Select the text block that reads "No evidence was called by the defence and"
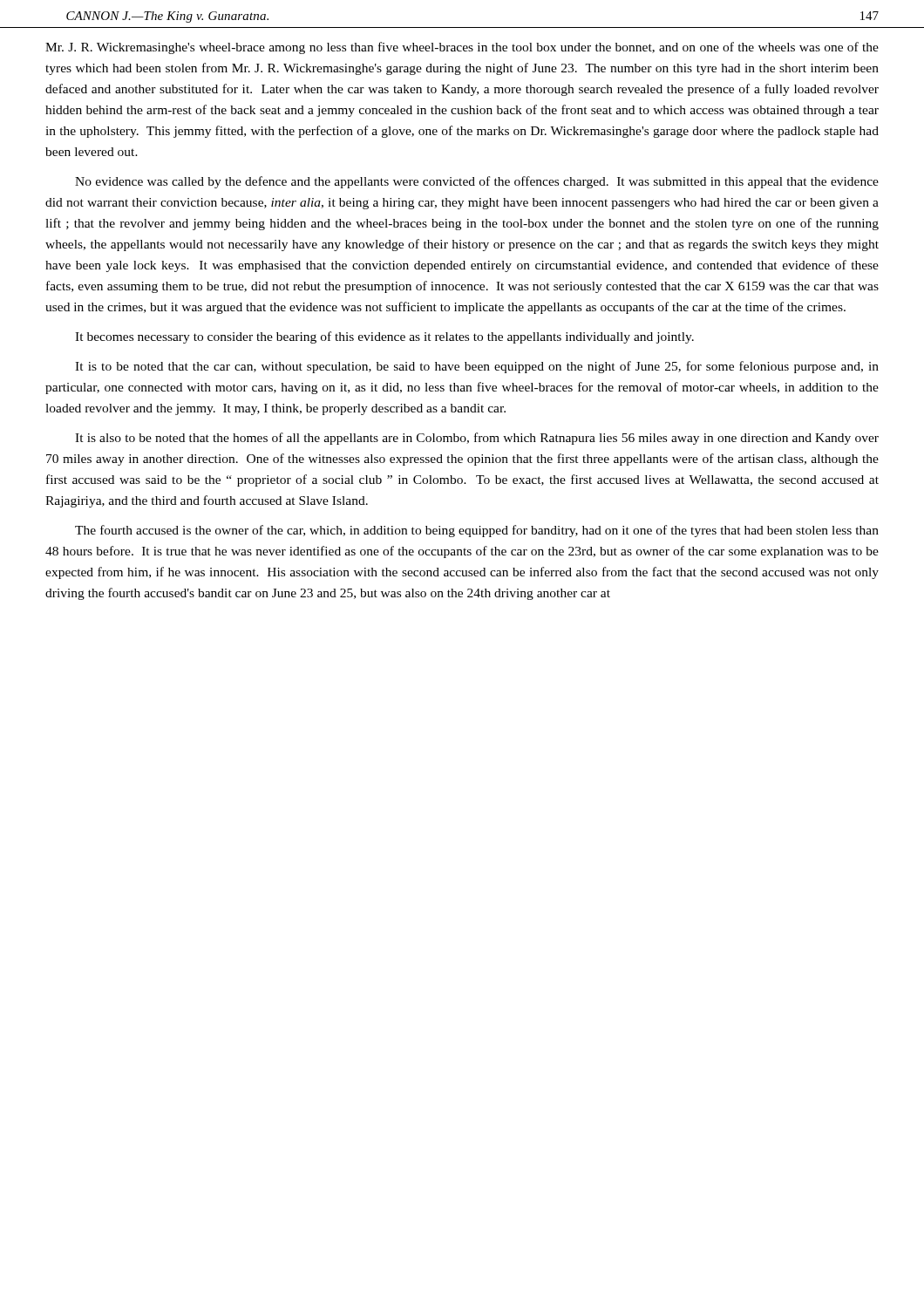This screenshot has width=924, height=1308. tap(462, 244)
